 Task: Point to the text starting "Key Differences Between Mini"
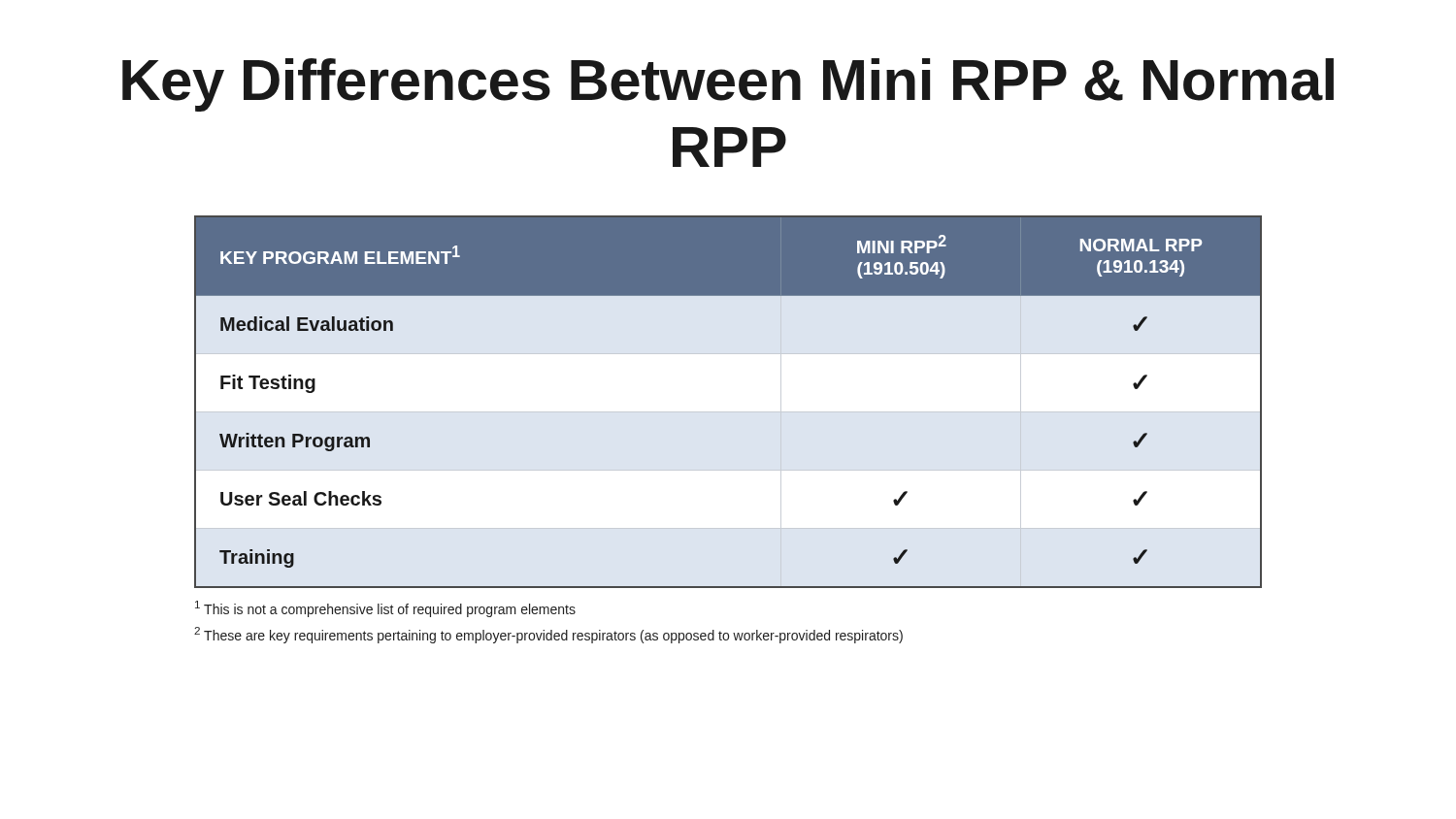(728, 114)
